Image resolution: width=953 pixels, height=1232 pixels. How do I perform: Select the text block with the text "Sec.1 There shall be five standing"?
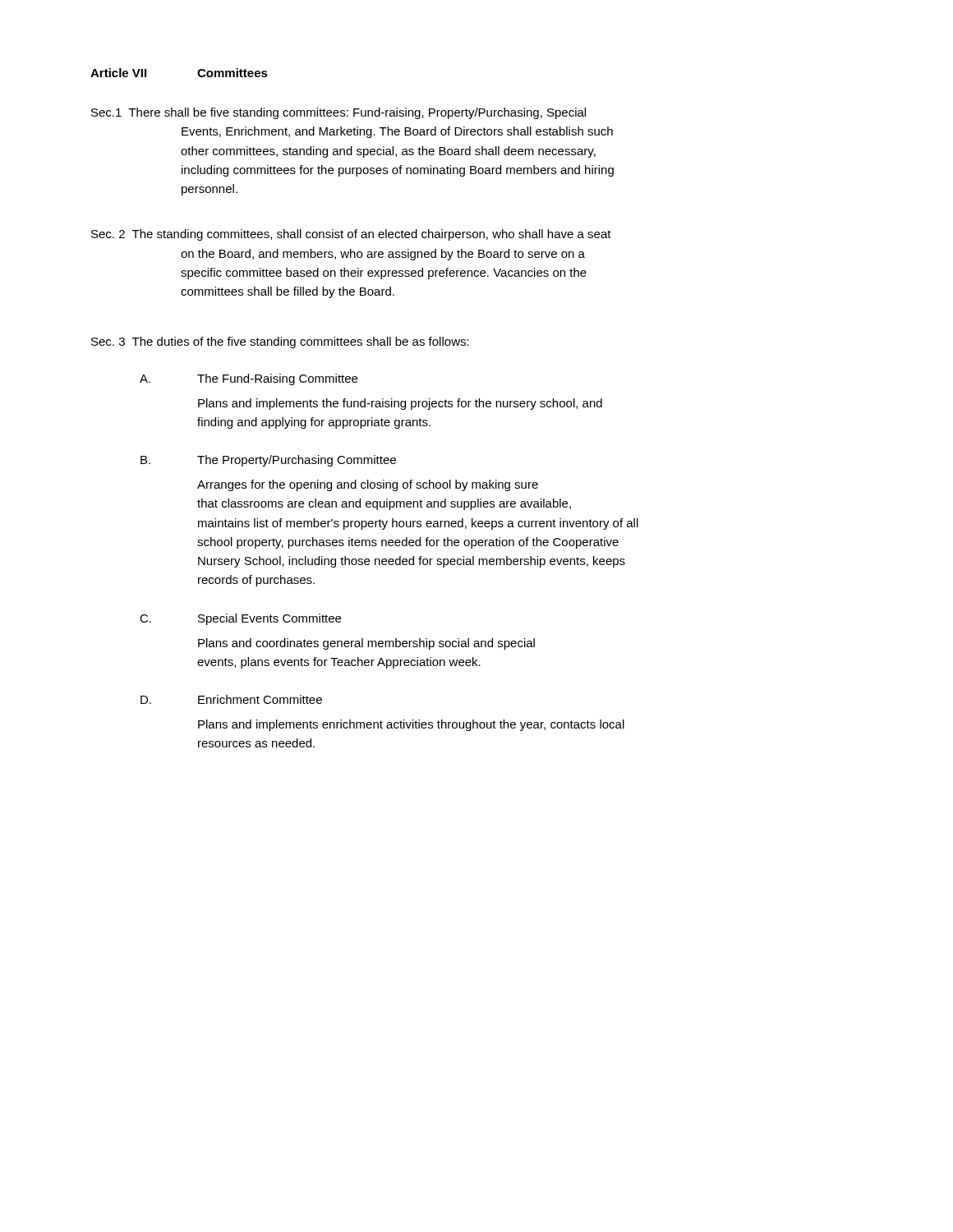click(352, 150)
